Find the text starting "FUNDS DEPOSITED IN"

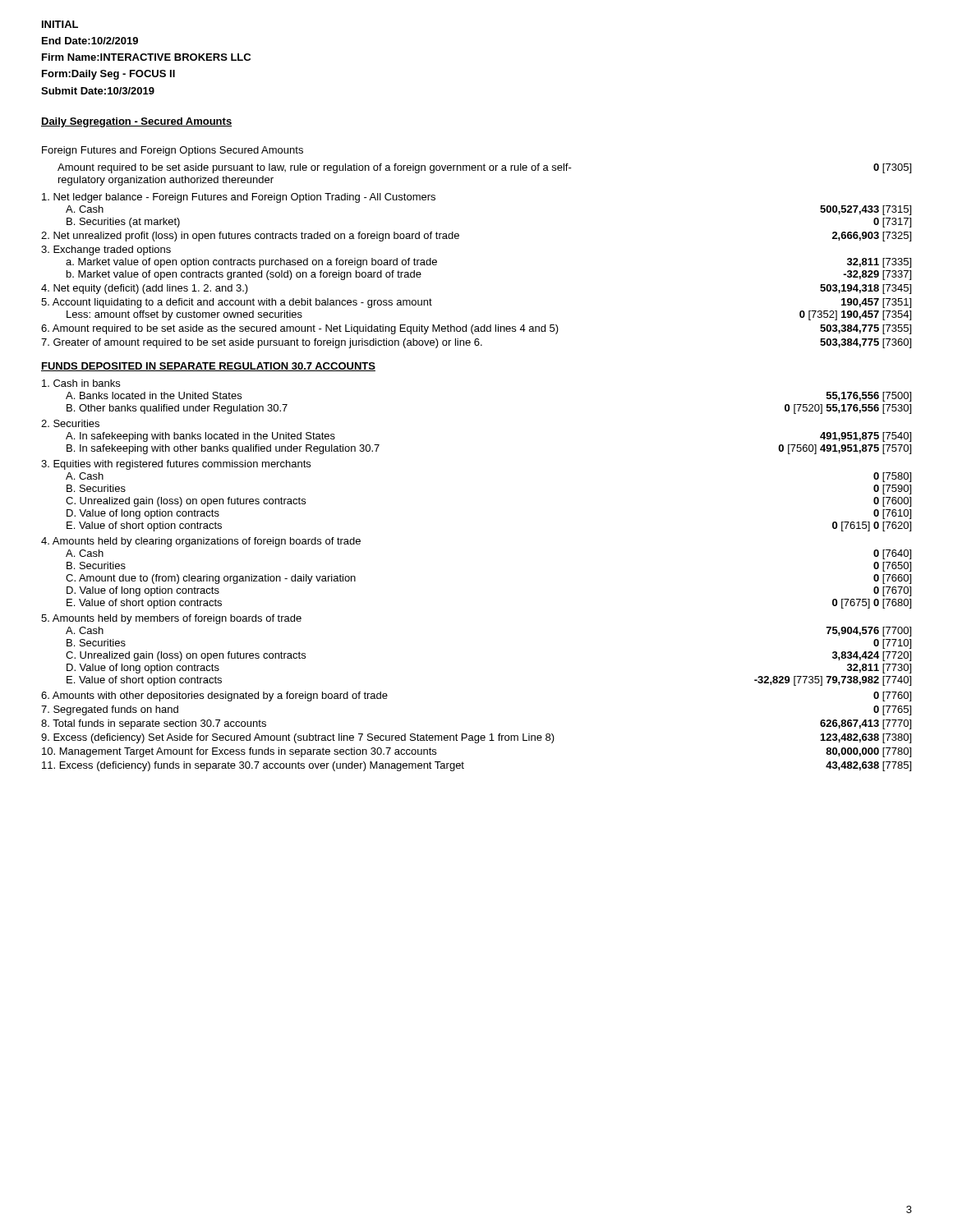coord(208,366)
